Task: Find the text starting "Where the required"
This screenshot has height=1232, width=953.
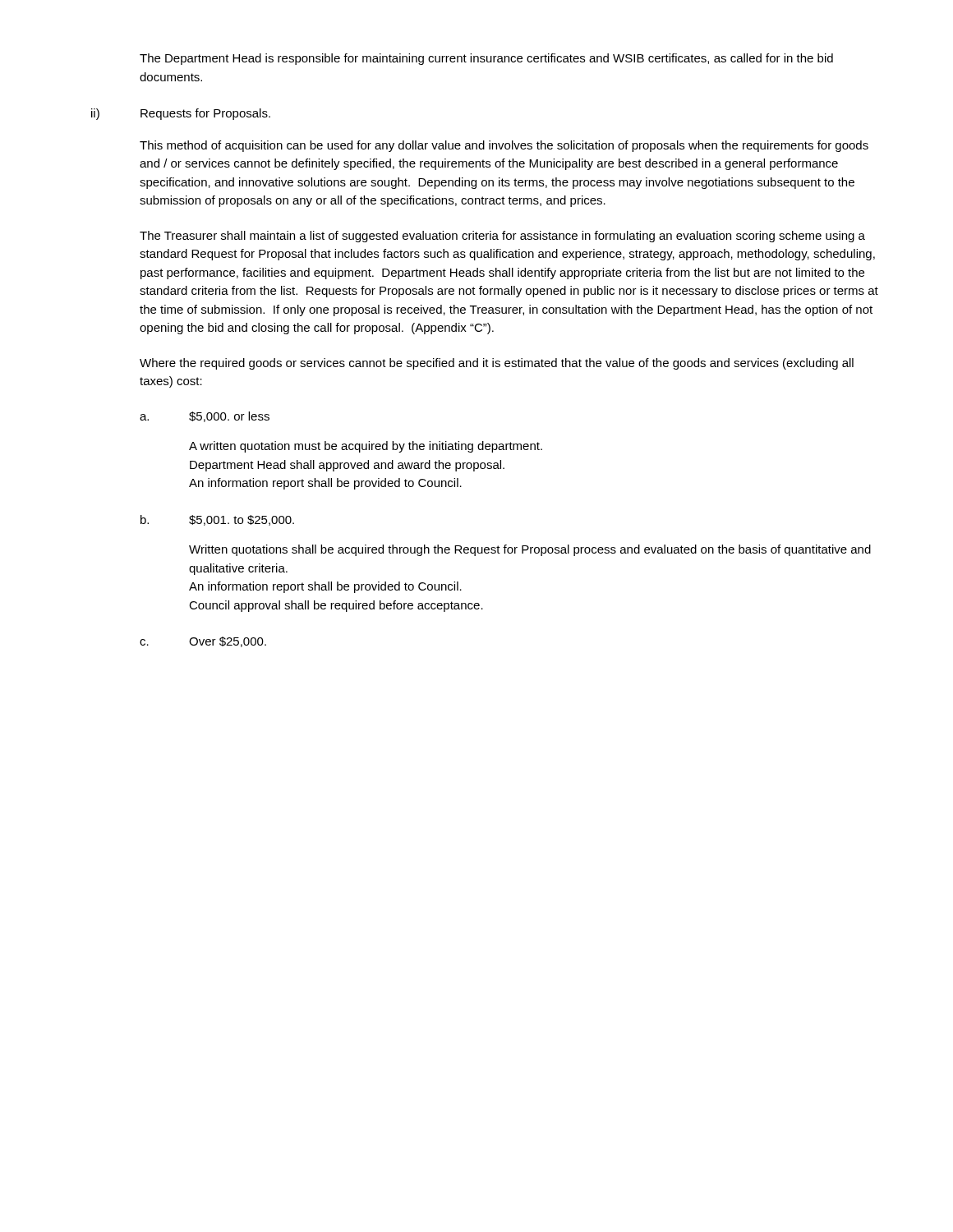Action: tap(497, 371)
